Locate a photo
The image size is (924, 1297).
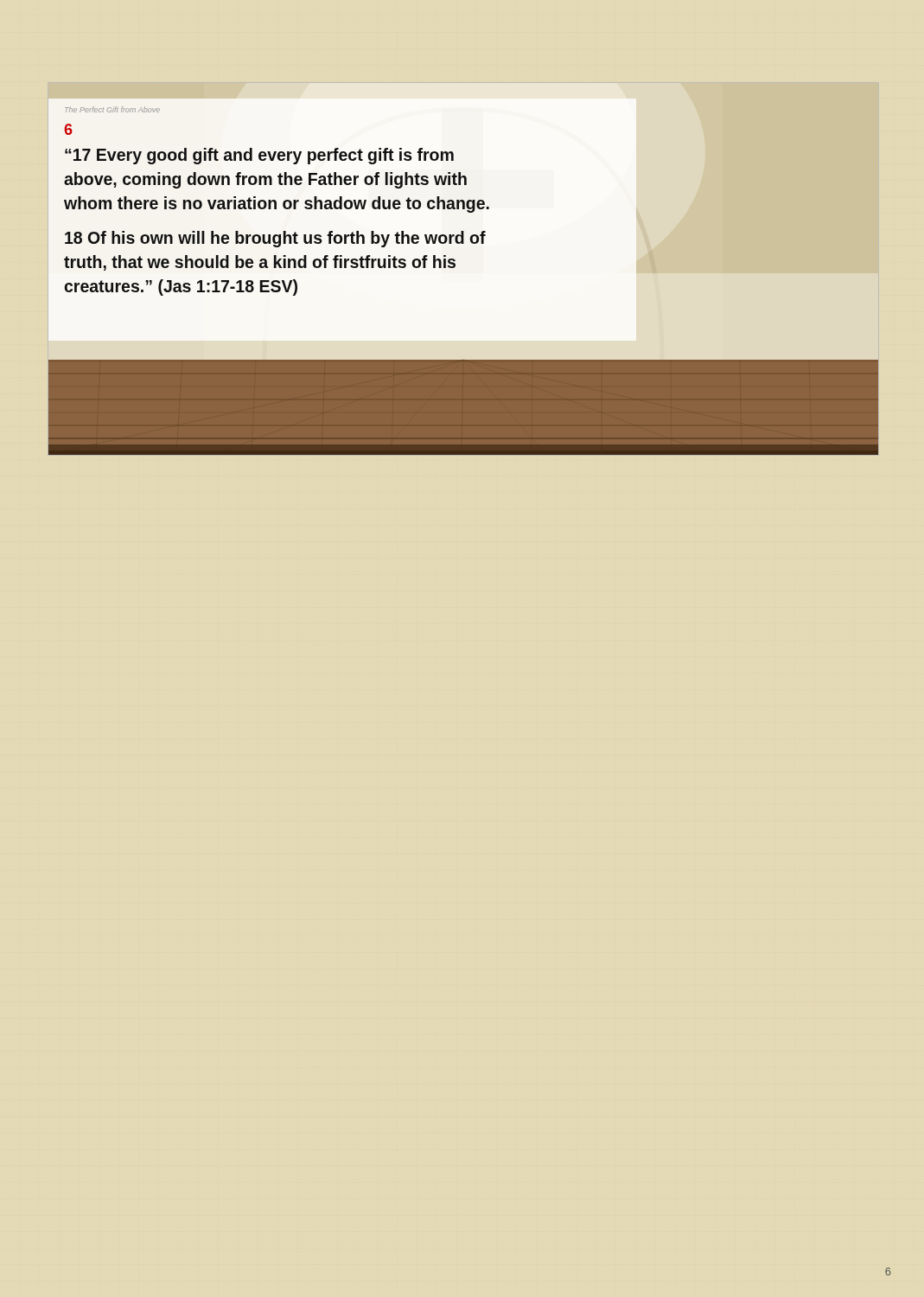463,269
